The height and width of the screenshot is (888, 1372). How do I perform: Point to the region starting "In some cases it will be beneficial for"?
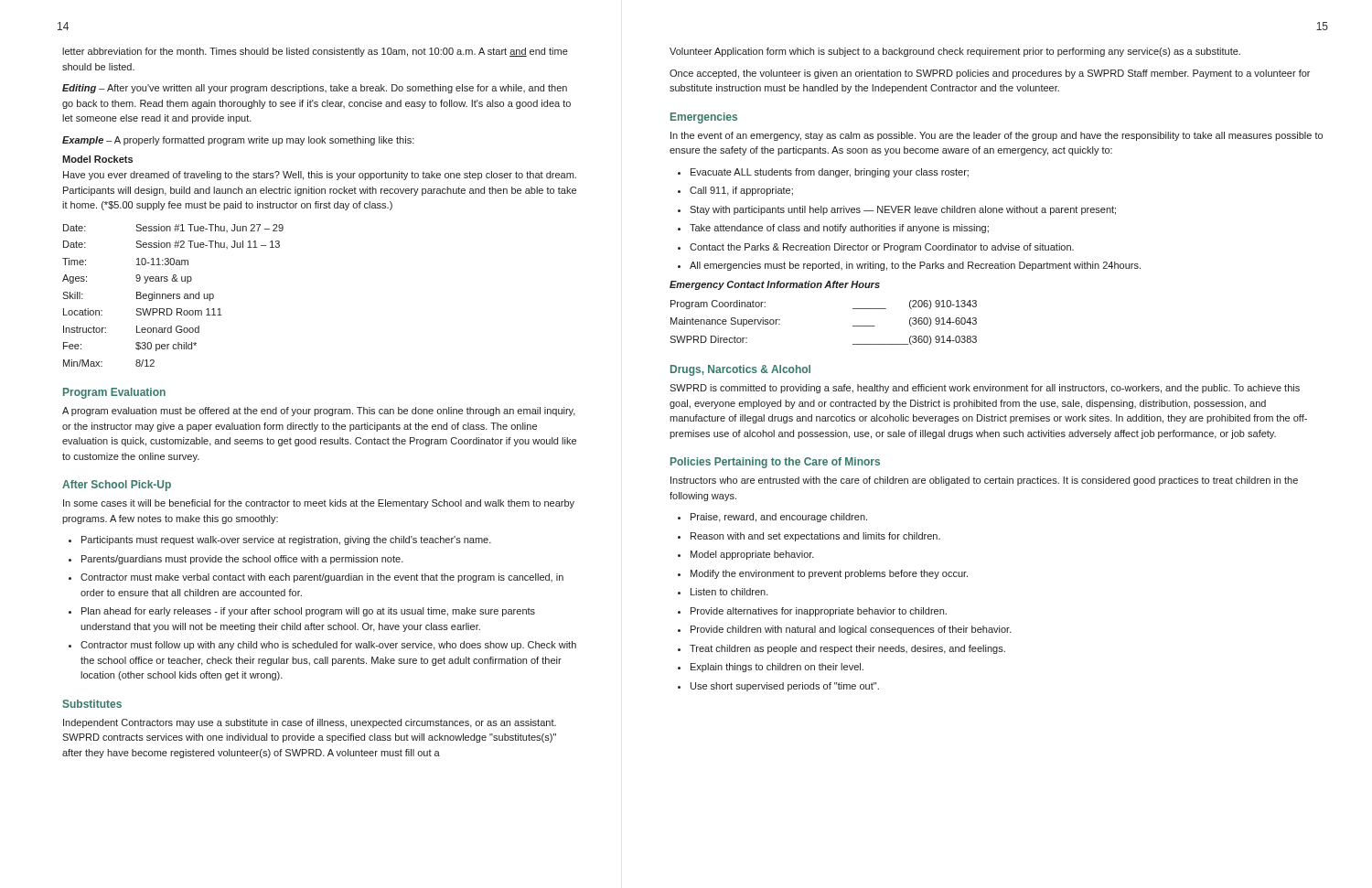320,511
